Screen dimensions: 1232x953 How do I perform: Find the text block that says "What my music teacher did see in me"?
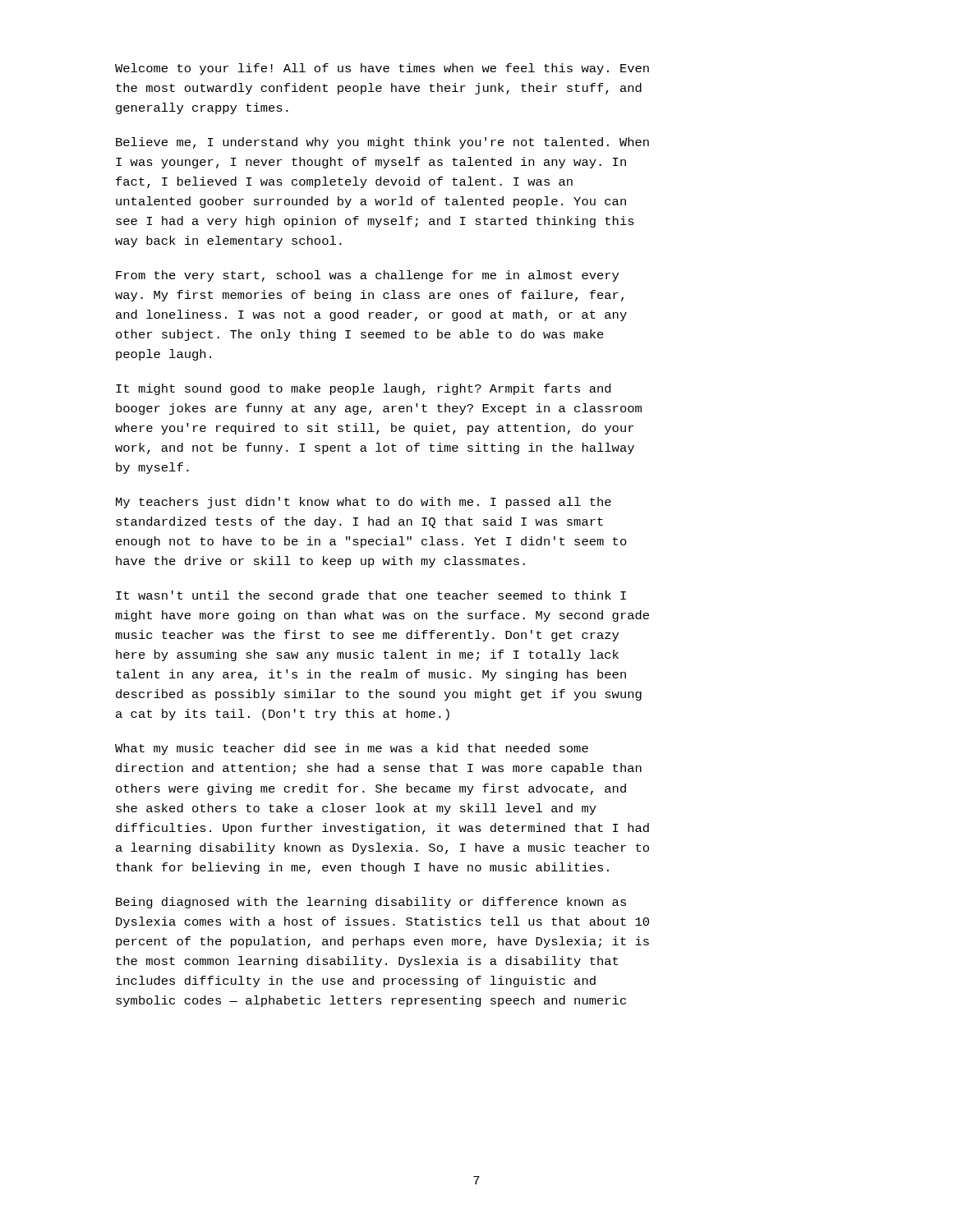[x=382, y=809]
